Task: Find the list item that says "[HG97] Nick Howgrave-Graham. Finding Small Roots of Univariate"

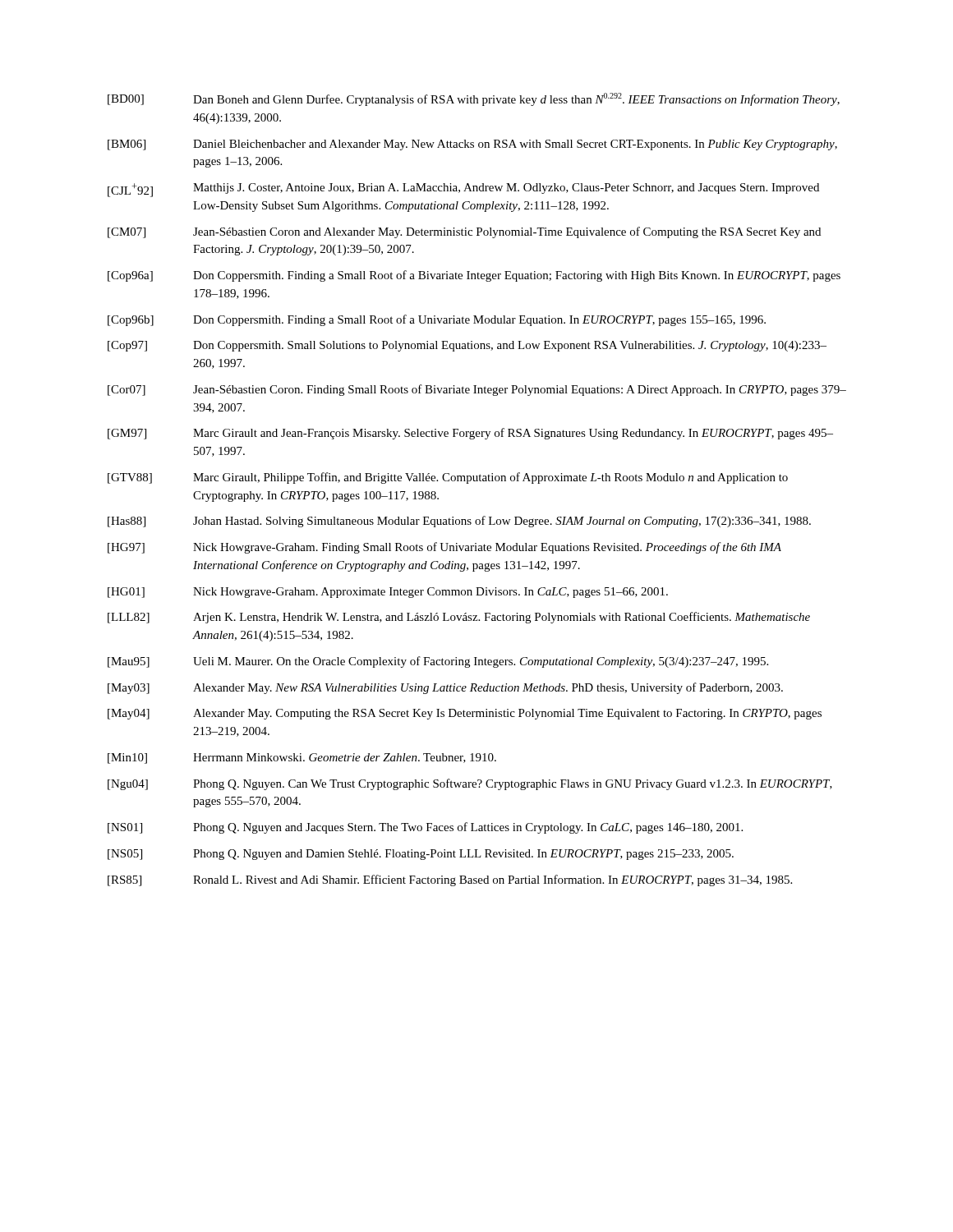Action: click(476, 557)
